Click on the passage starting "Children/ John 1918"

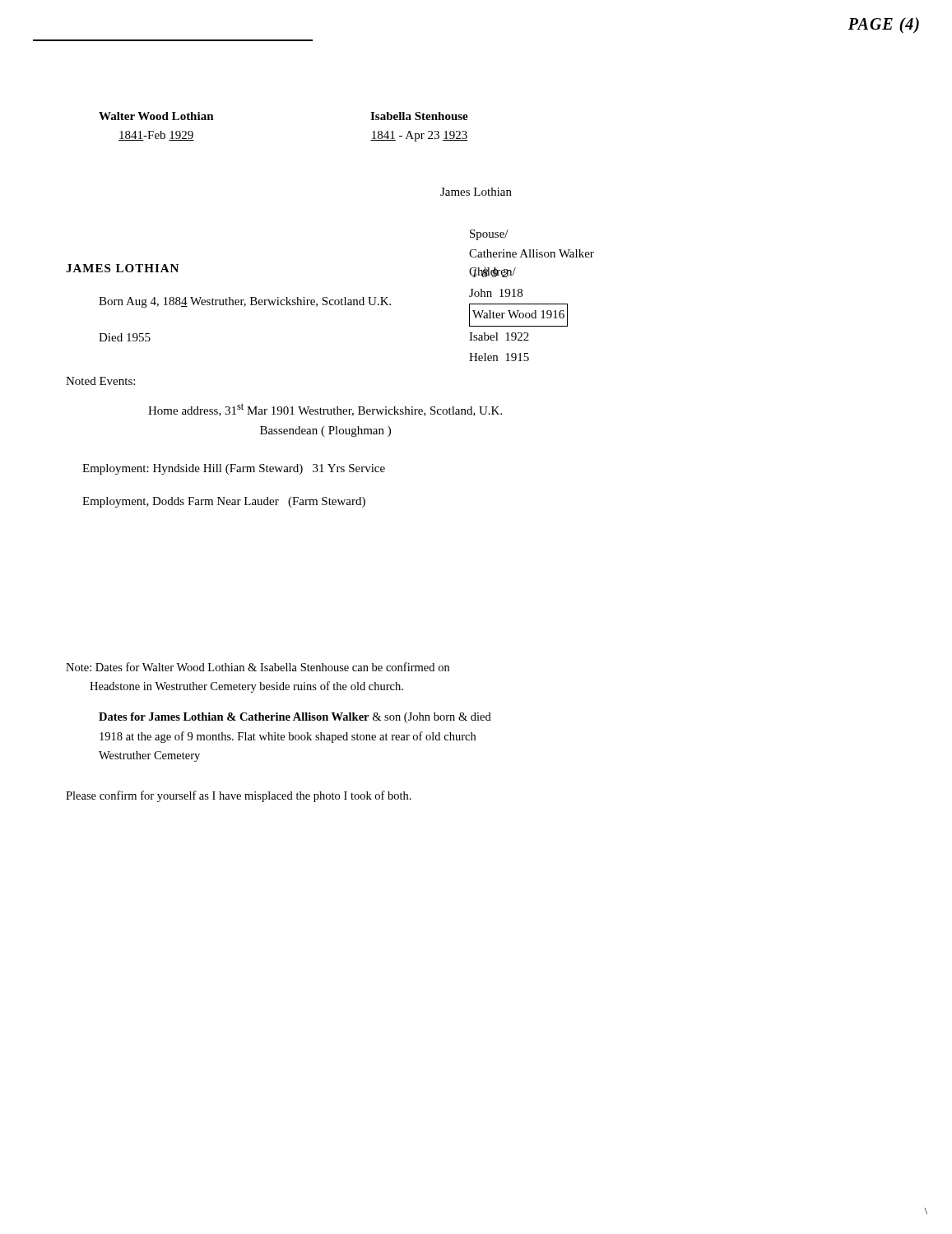point(519,314)
